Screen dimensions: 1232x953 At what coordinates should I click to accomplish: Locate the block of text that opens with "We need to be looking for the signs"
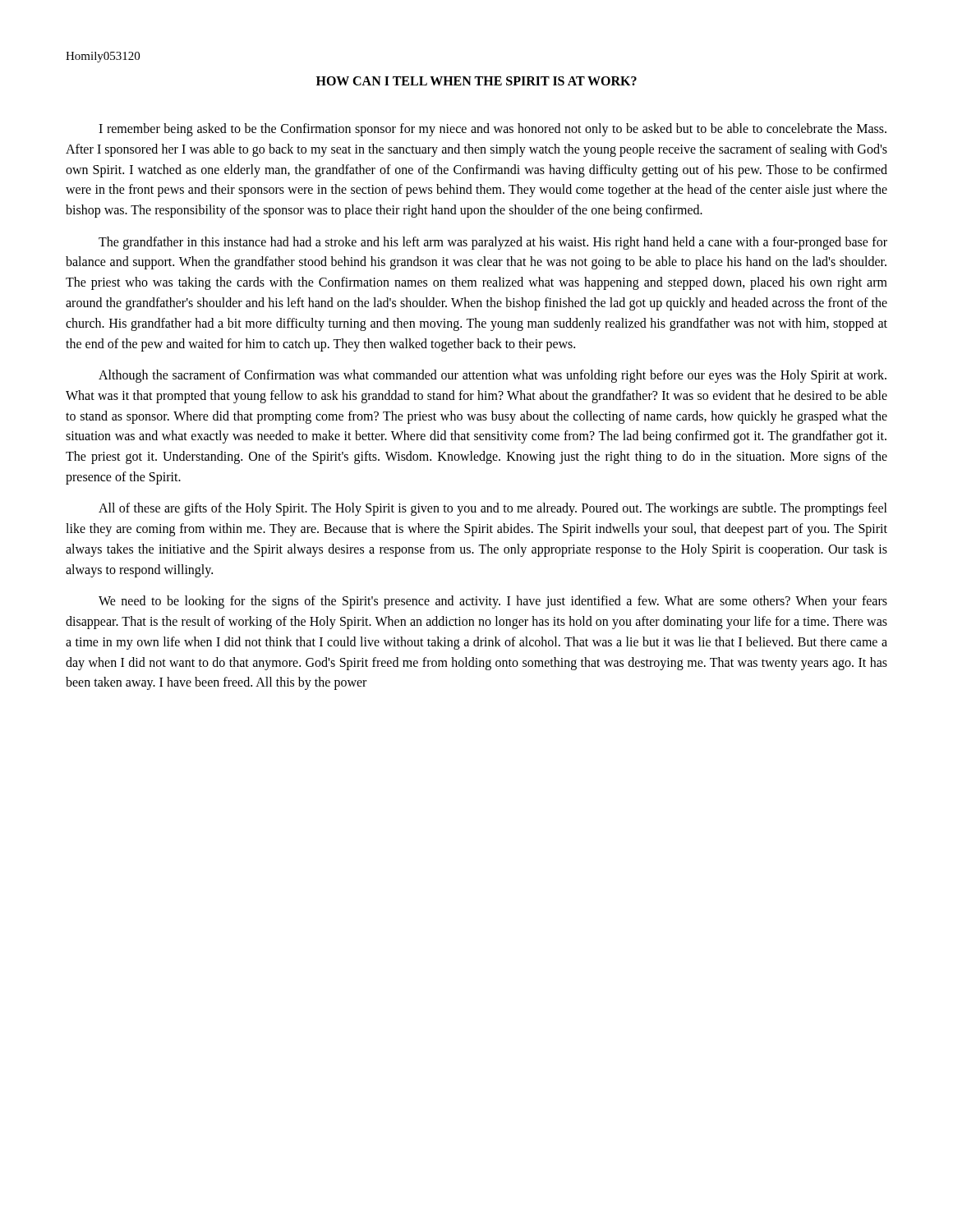coord(476,642)
